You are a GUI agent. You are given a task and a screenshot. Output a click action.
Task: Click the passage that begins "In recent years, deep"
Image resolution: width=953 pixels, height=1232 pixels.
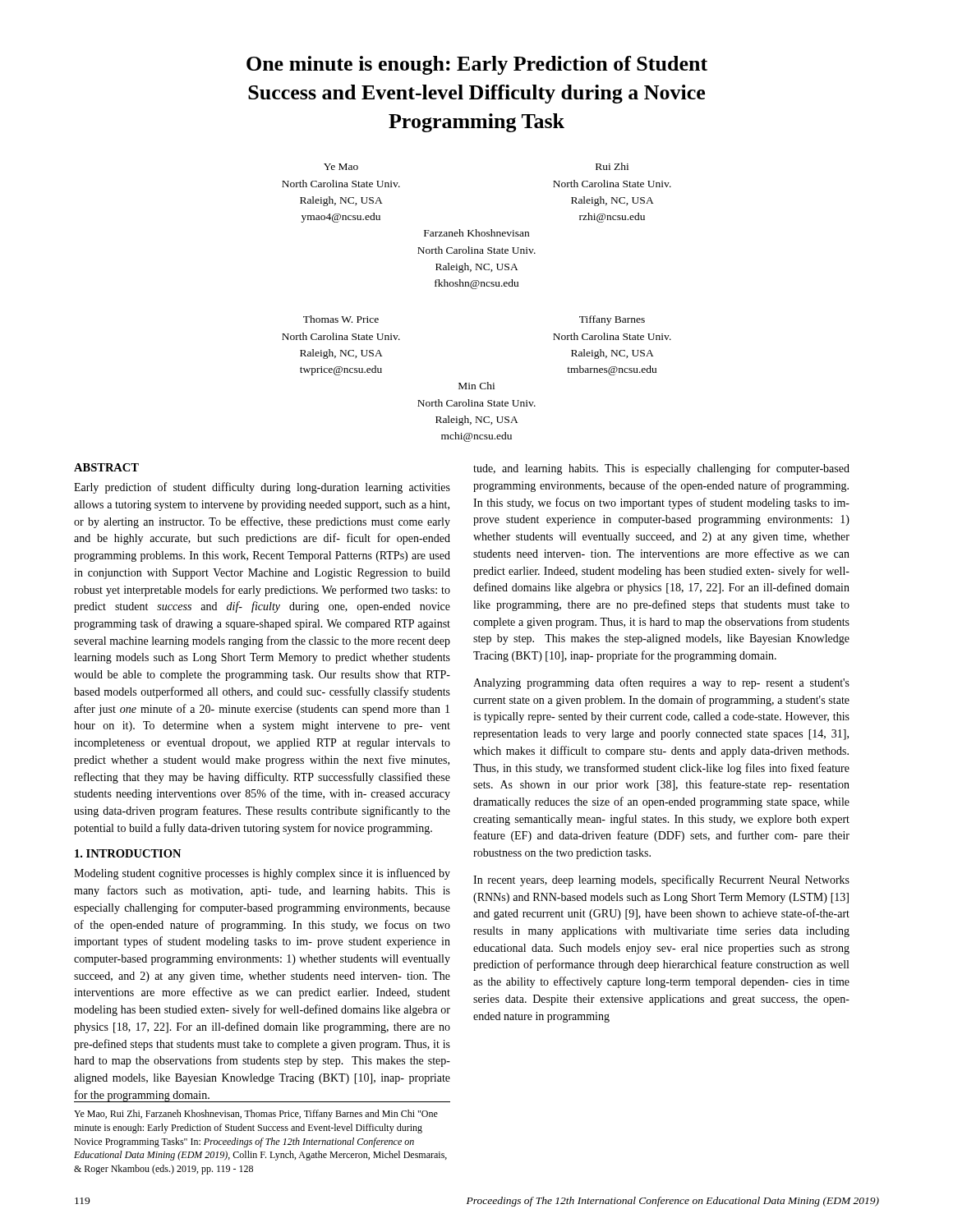[x=661, y=948]
